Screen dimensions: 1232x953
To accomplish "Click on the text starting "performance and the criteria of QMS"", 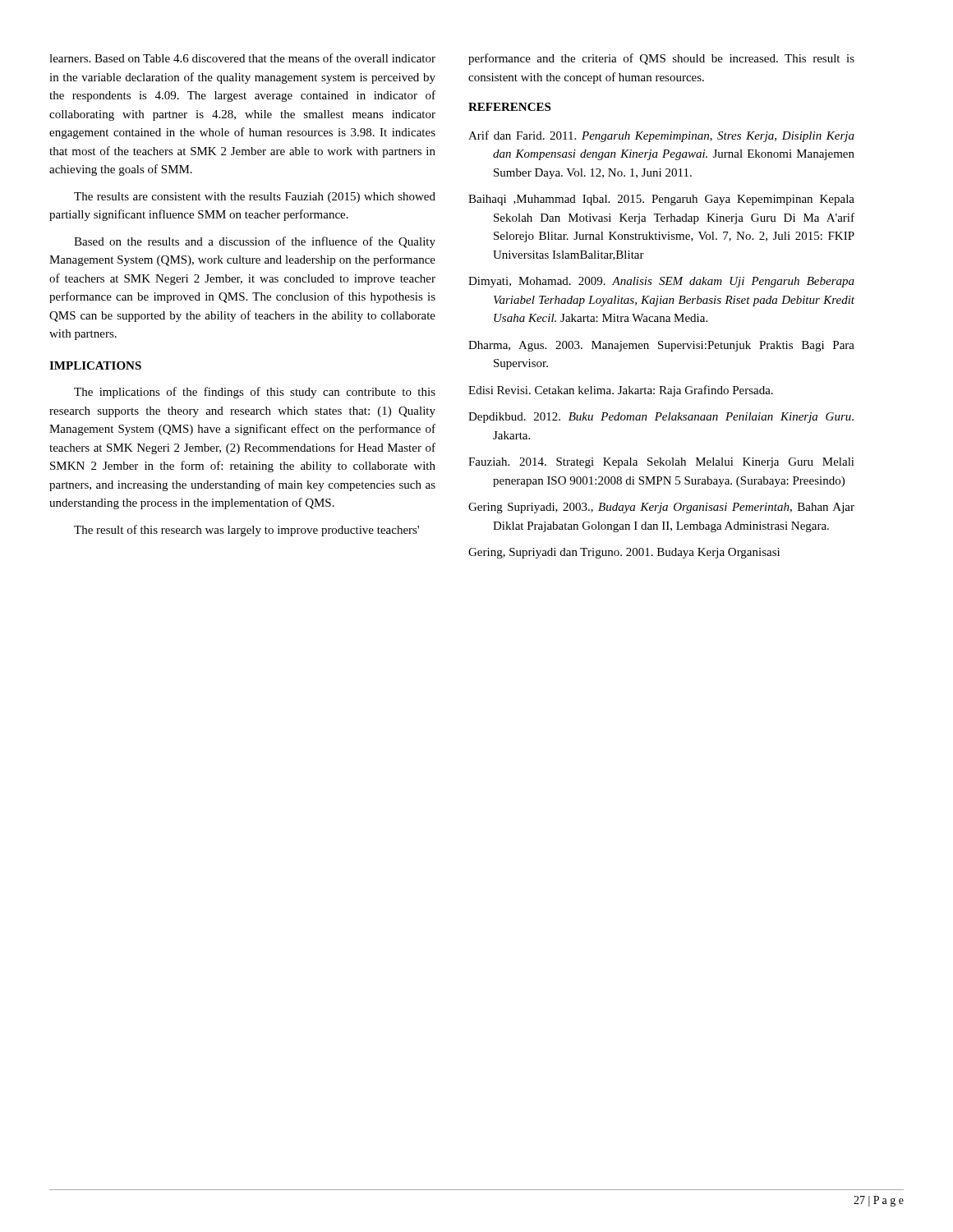I will [661, 68].
